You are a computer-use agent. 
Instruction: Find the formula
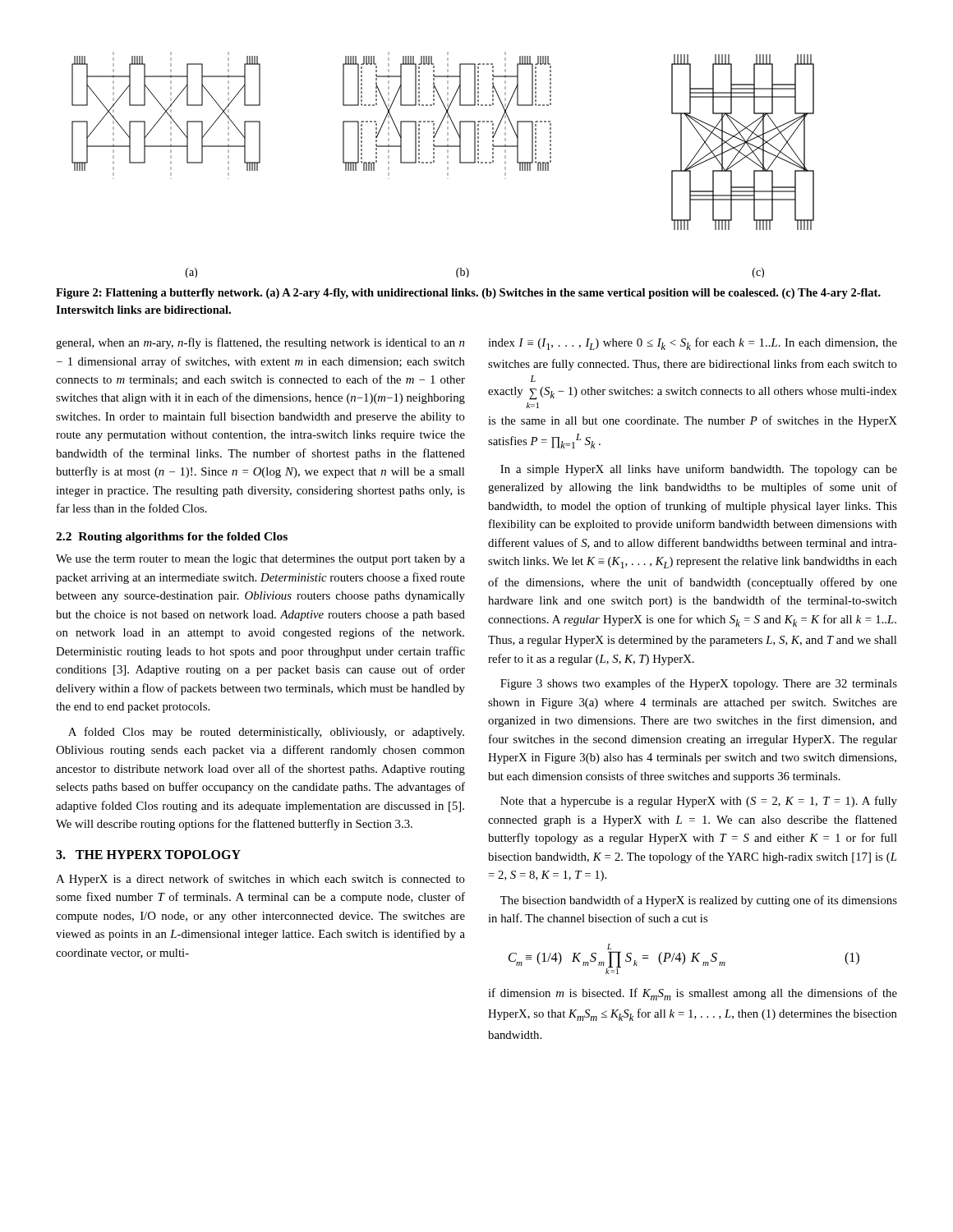pos(693,956)
